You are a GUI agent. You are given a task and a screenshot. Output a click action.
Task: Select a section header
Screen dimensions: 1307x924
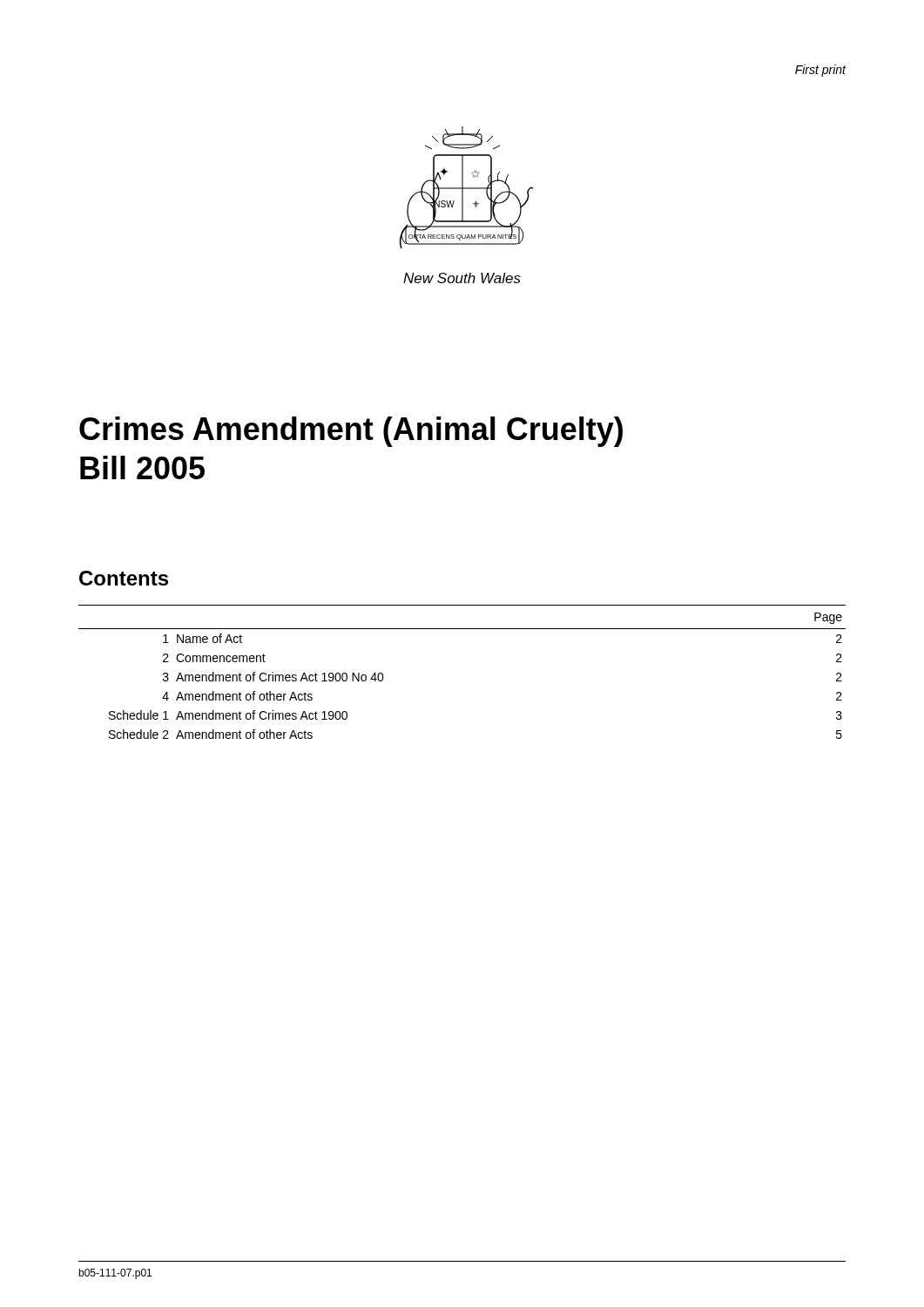tap(124, 578)
